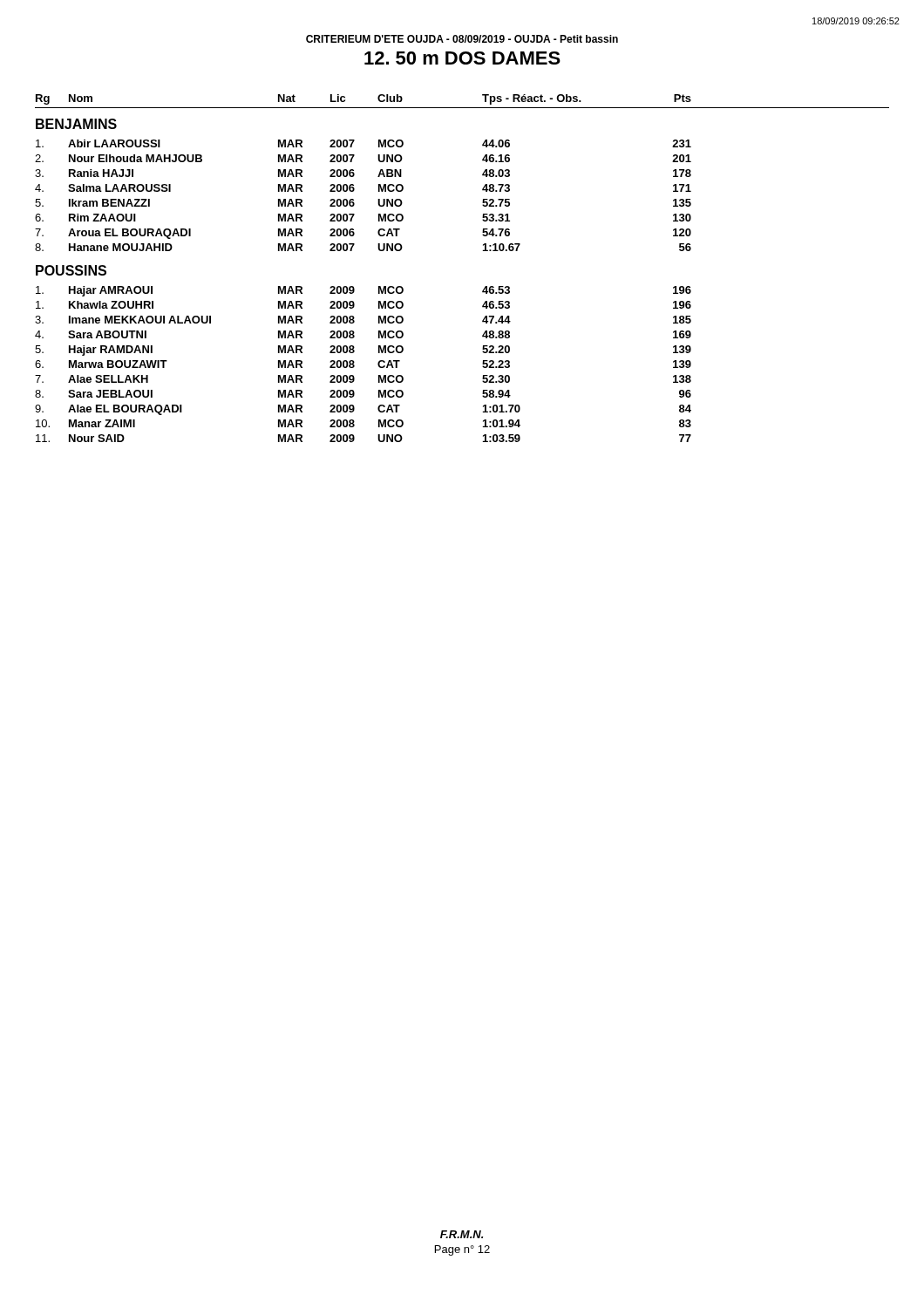This screenshot has height=1308, width=924.
Task: Click the passage that begins "Khawla ZOUHRI MAR"
Action: pos(363,305)
